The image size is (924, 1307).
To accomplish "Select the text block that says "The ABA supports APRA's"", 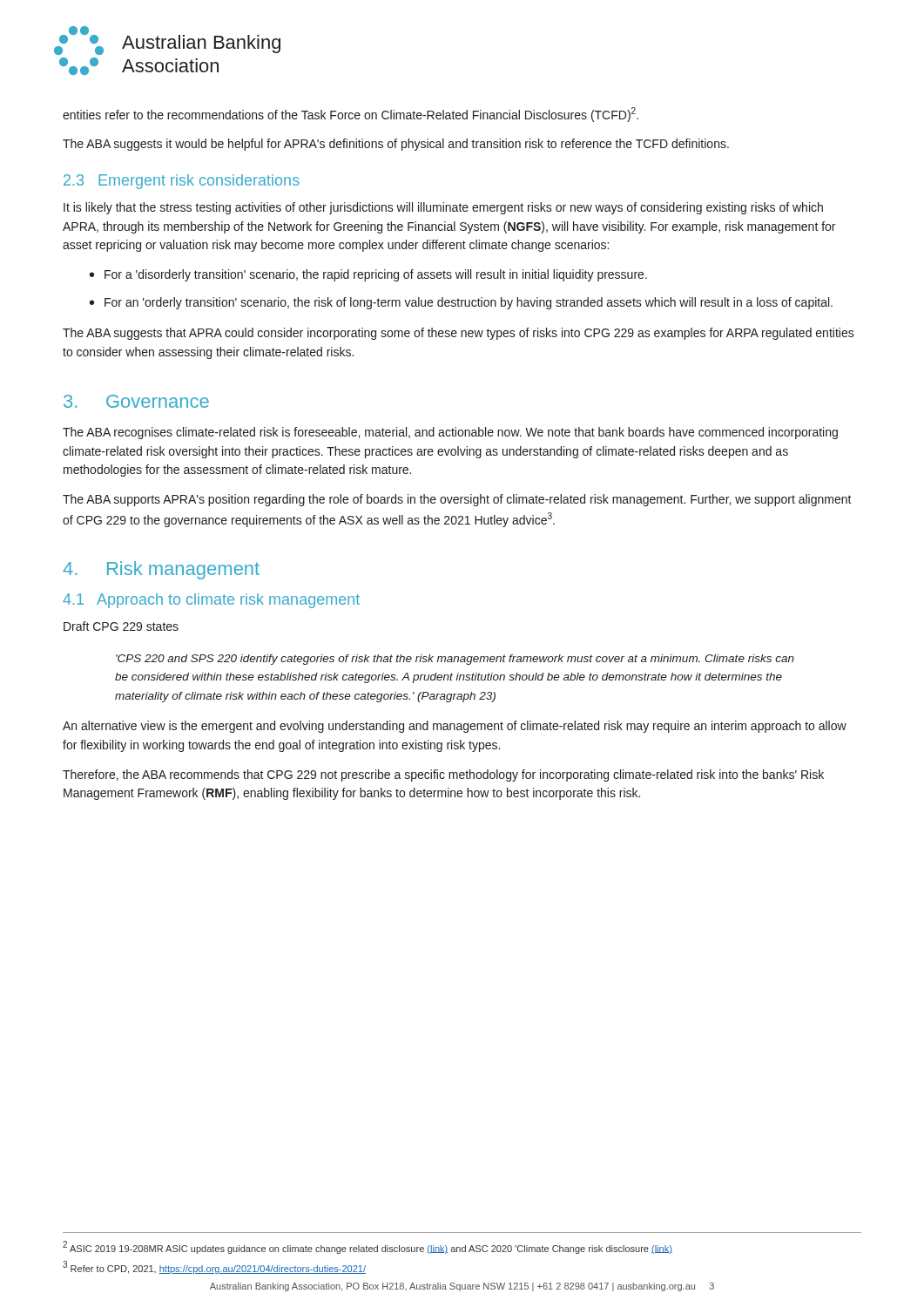I will [457, 509].
